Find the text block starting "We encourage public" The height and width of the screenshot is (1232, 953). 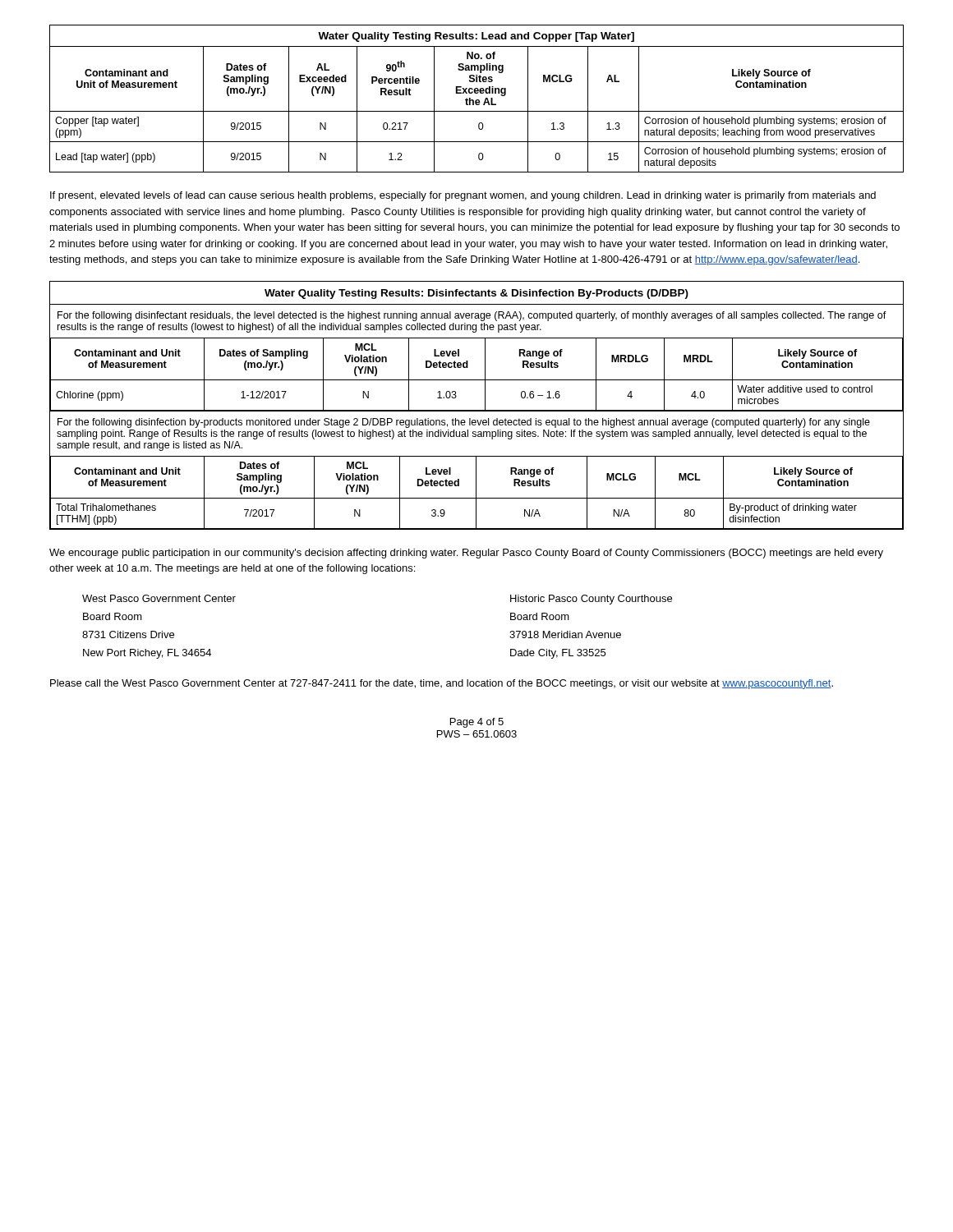(x=466, y=560)
